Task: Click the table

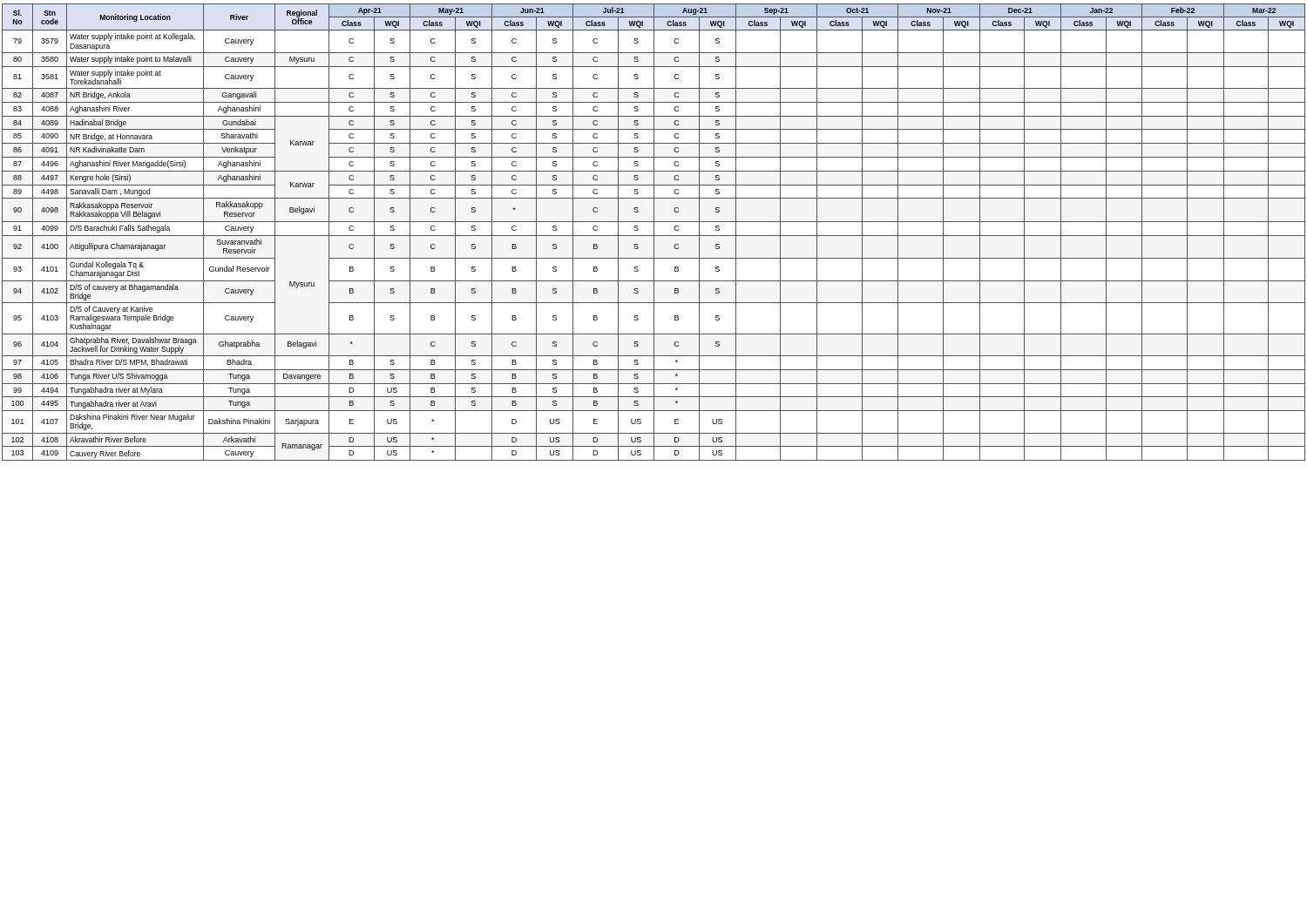Action: [654, 232]
